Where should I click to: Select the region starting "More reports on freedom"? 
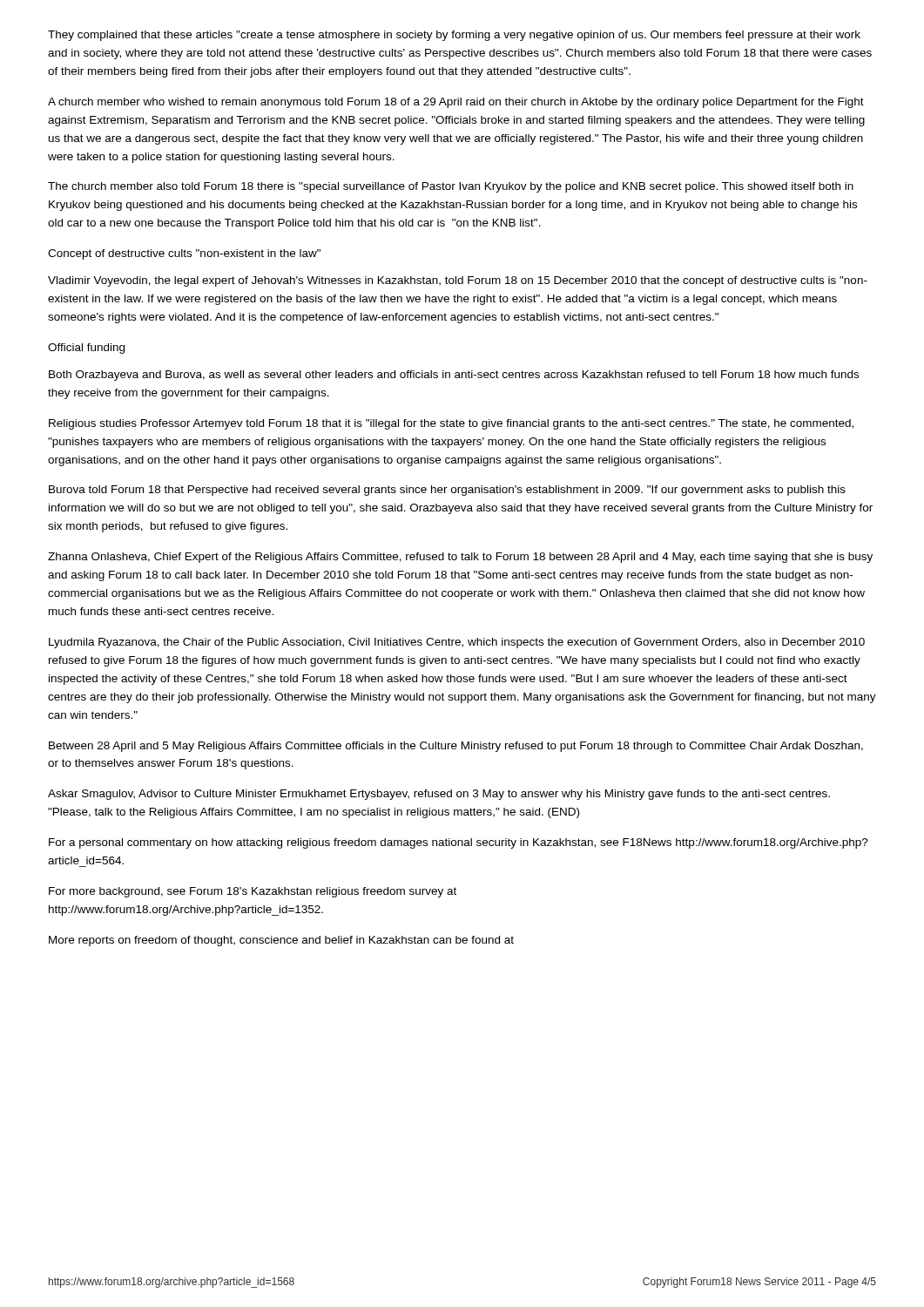click(281, 940)
